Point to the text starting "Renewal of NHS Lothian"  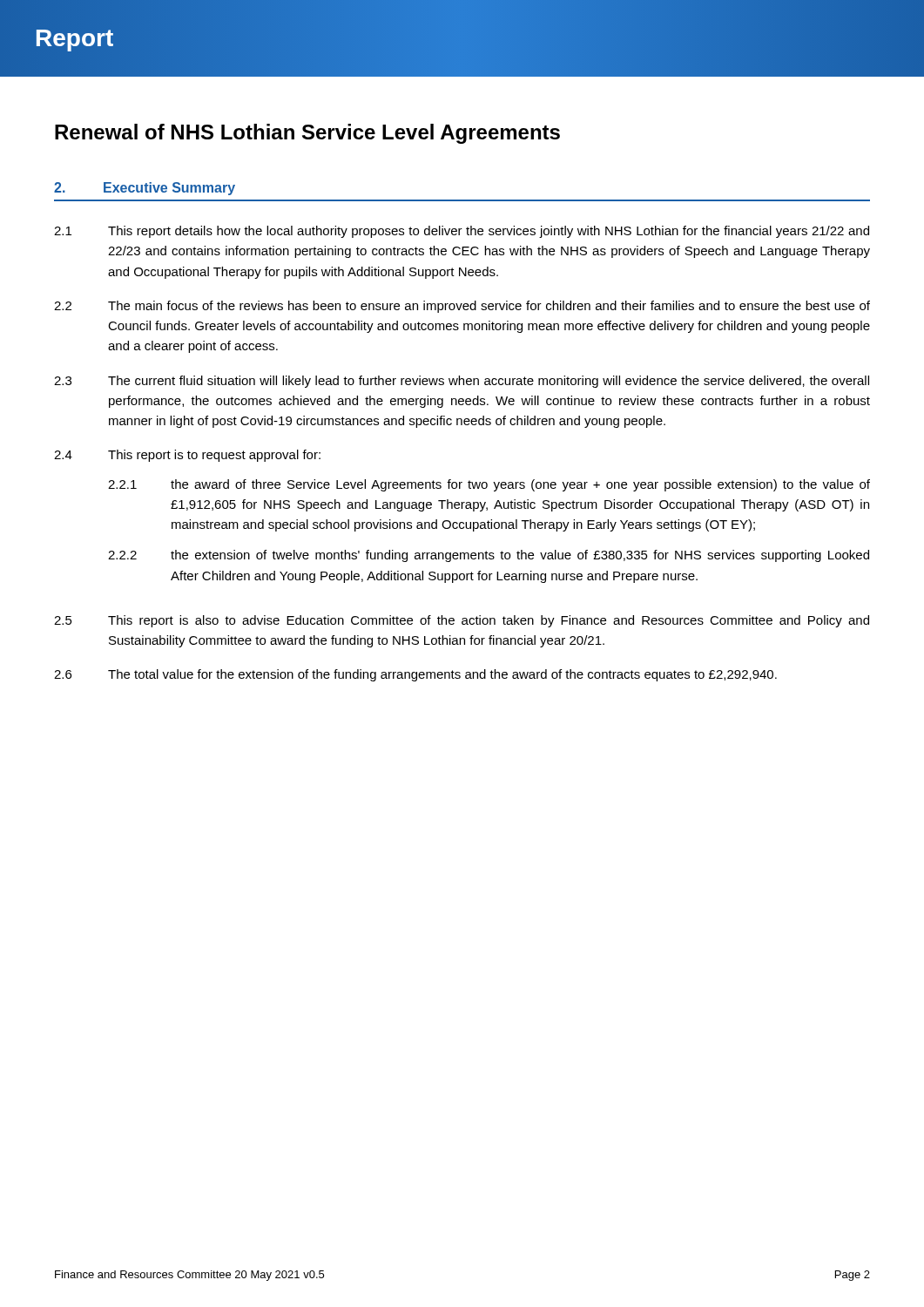point(307,132)
